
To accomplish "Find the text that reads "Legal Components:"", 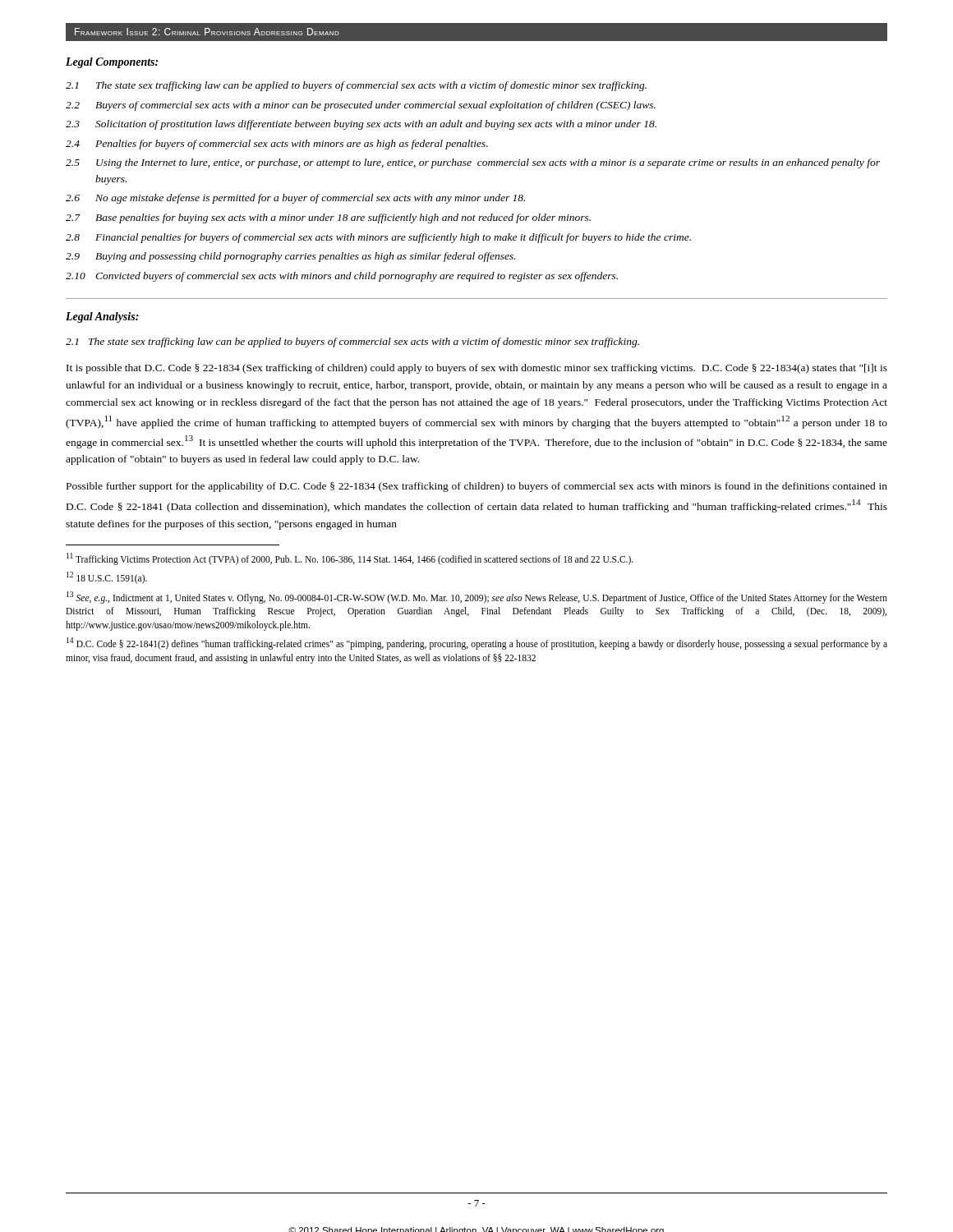I will (112, 62).
